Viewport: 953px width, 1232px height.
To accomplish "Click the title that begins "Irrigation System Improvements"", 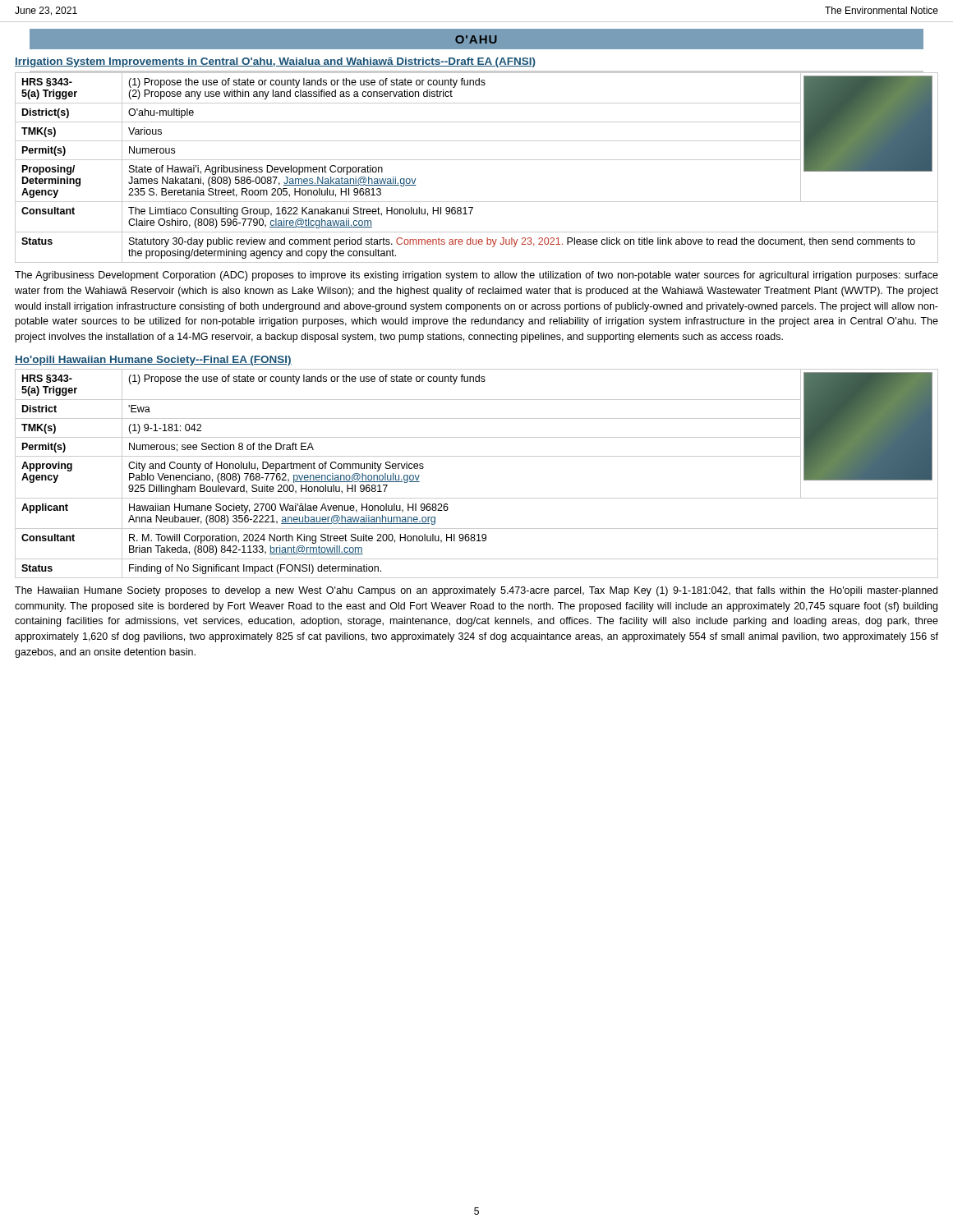I will point(275,61).
